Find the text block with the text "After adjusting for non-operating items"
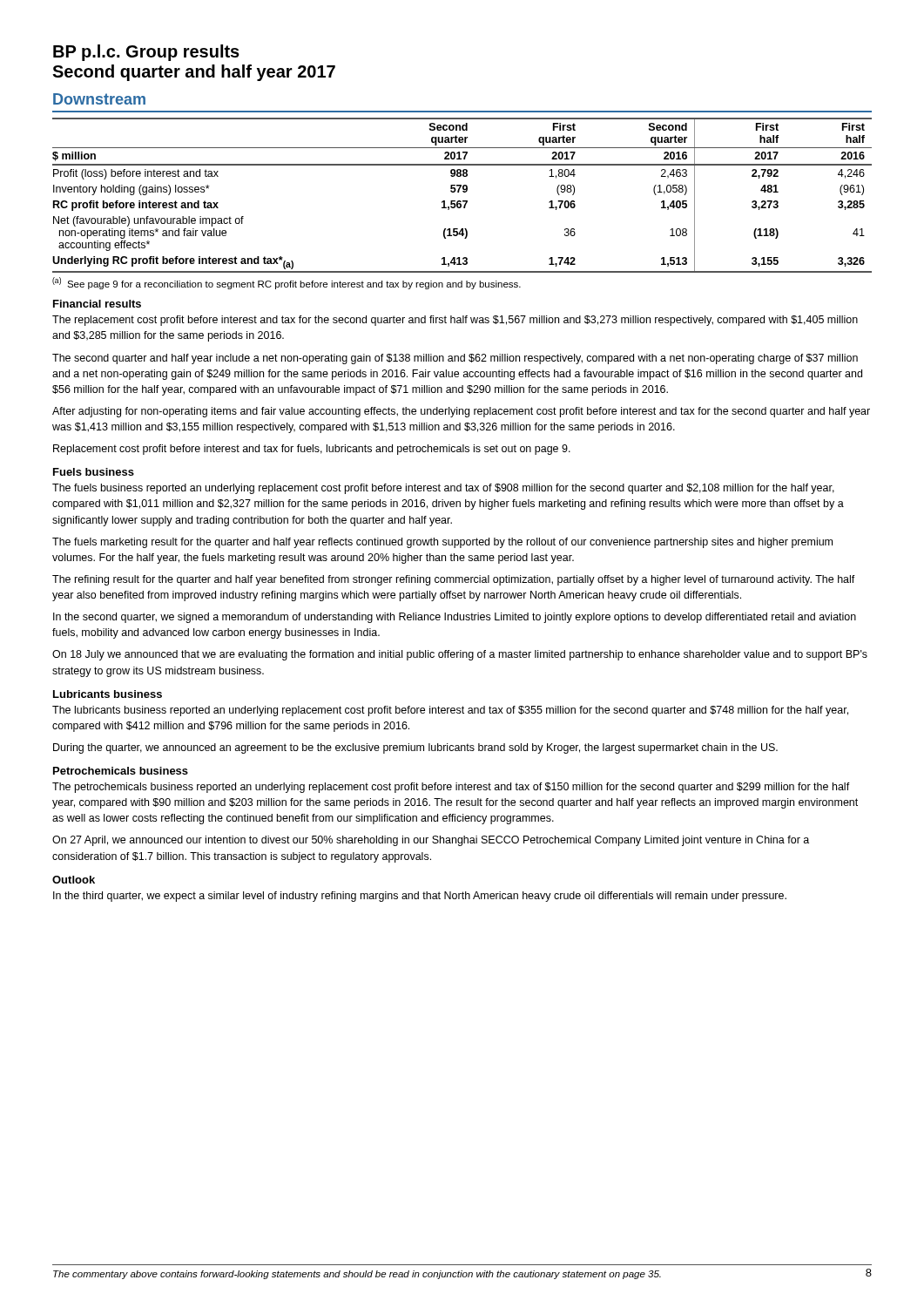The height and width of the screenshot is (1307, 924). point(461,419)
